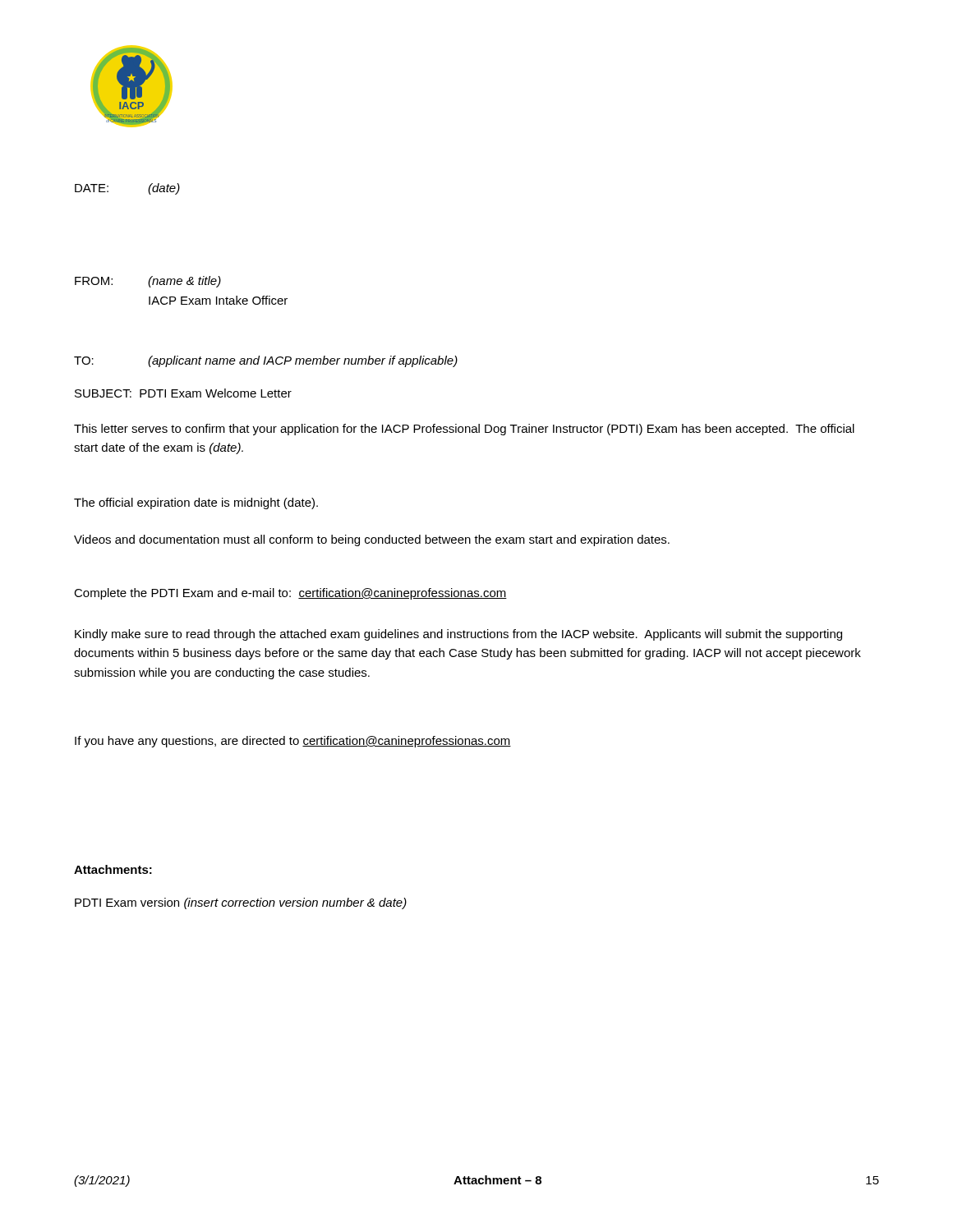This screenshot has width=953, height=1232.
Task: Find the text with the text "The official expiration date is midnight (date)."
Action: pyautogui.click(x=196, y=502)
